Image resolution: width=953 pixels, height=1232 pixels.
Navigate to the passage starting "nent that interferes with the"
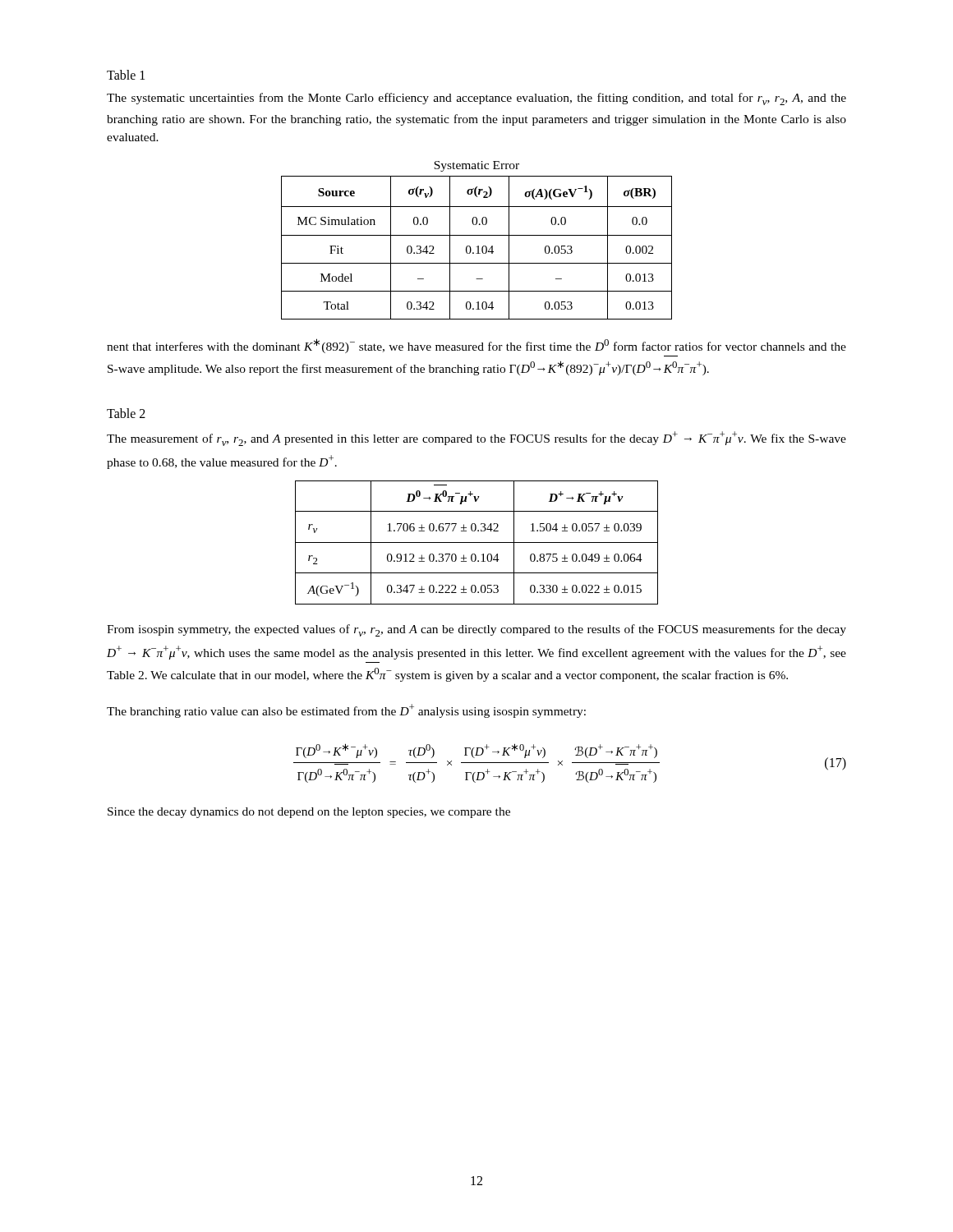pos(476,357)
